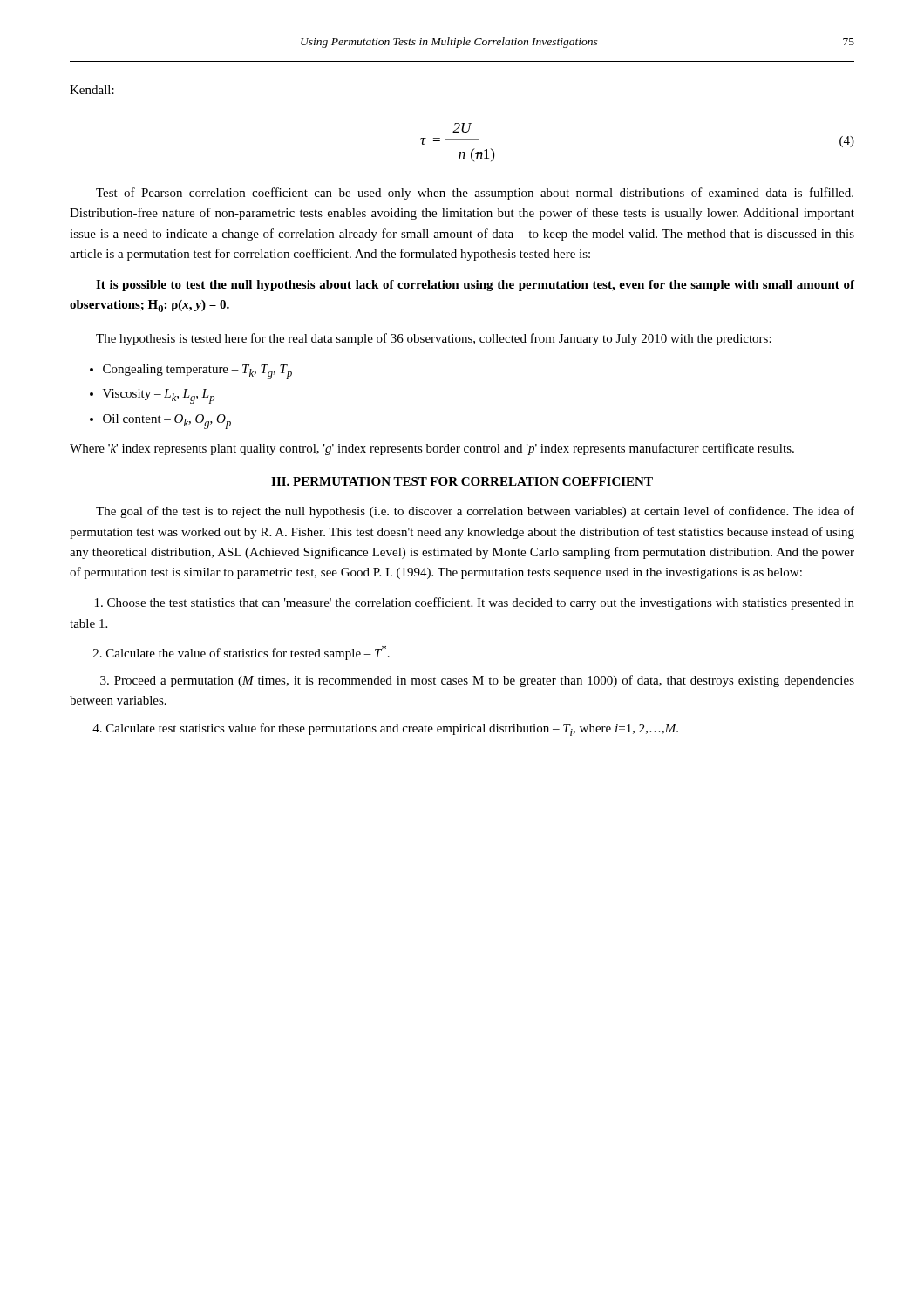Screen dimensions: 1308x924
Task: Where is the passage that starts "Proceed a permutation (M times, it is recommended"?
Action: 462,690
